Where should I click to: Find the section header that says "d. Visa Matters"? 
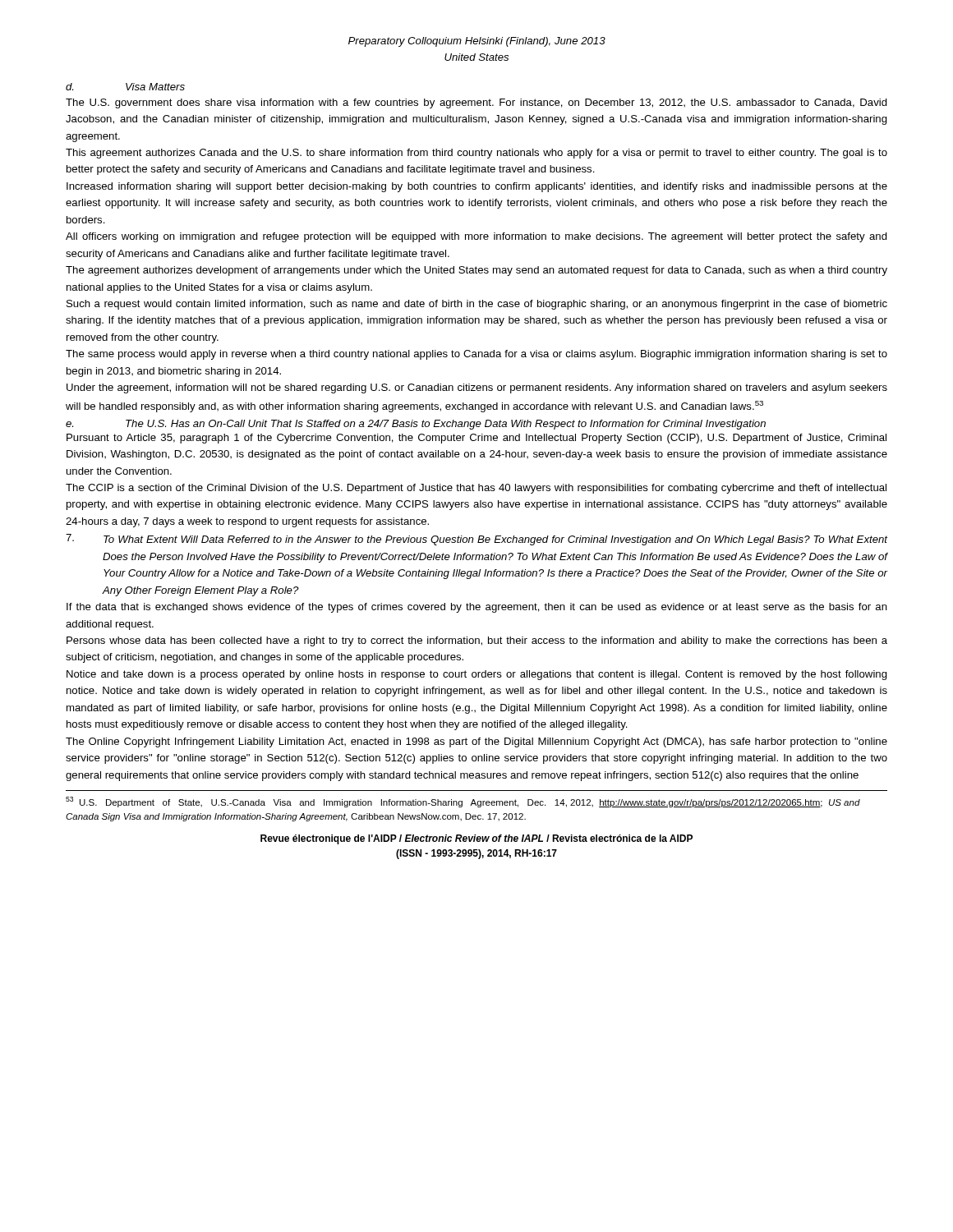pyautogui.click(x=125, y=86)
